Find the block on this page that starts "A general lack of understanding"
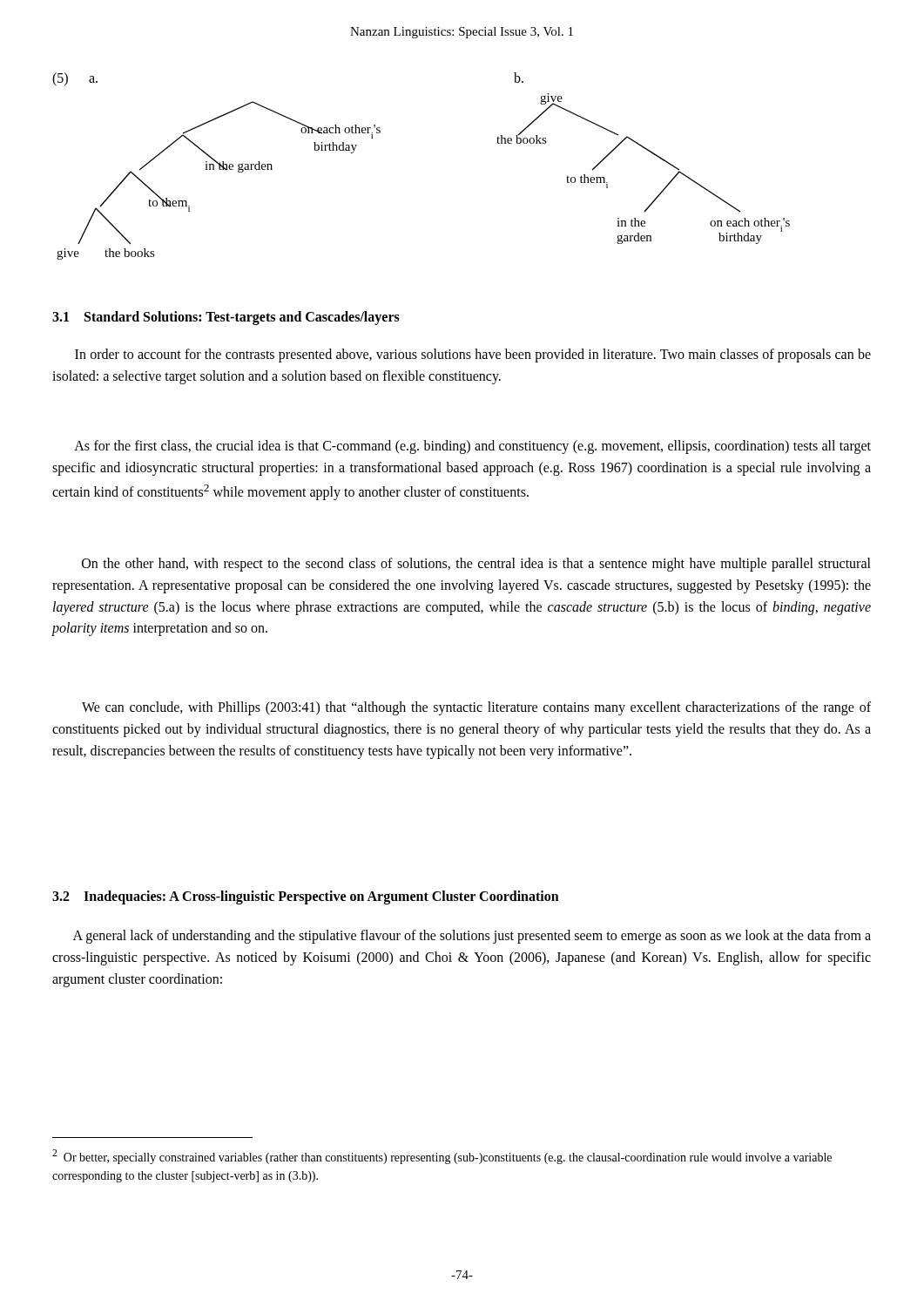924x1307 pixels. tap(462, 957)
